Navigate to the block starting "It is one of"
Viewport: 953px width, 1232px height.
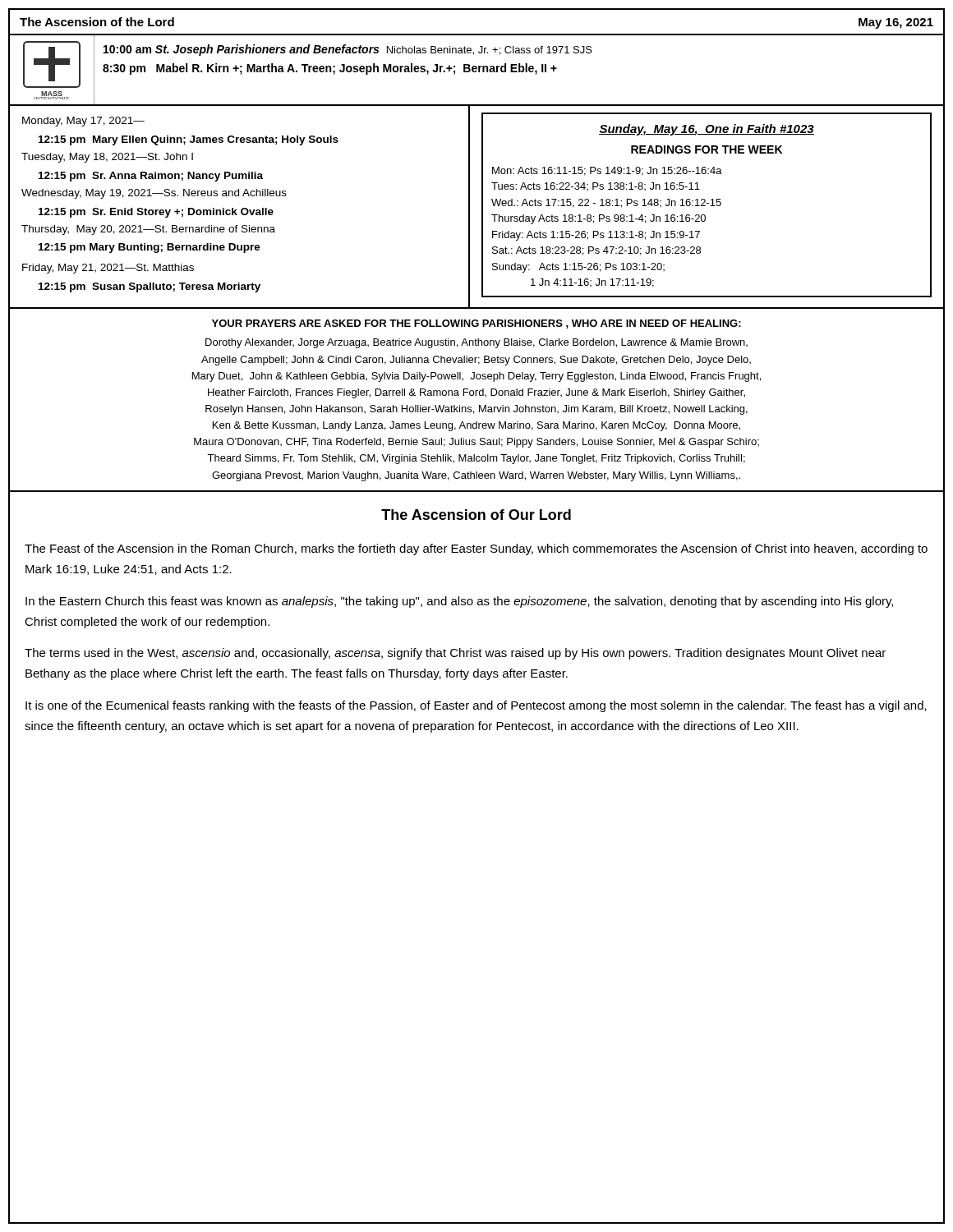[476, 715]
